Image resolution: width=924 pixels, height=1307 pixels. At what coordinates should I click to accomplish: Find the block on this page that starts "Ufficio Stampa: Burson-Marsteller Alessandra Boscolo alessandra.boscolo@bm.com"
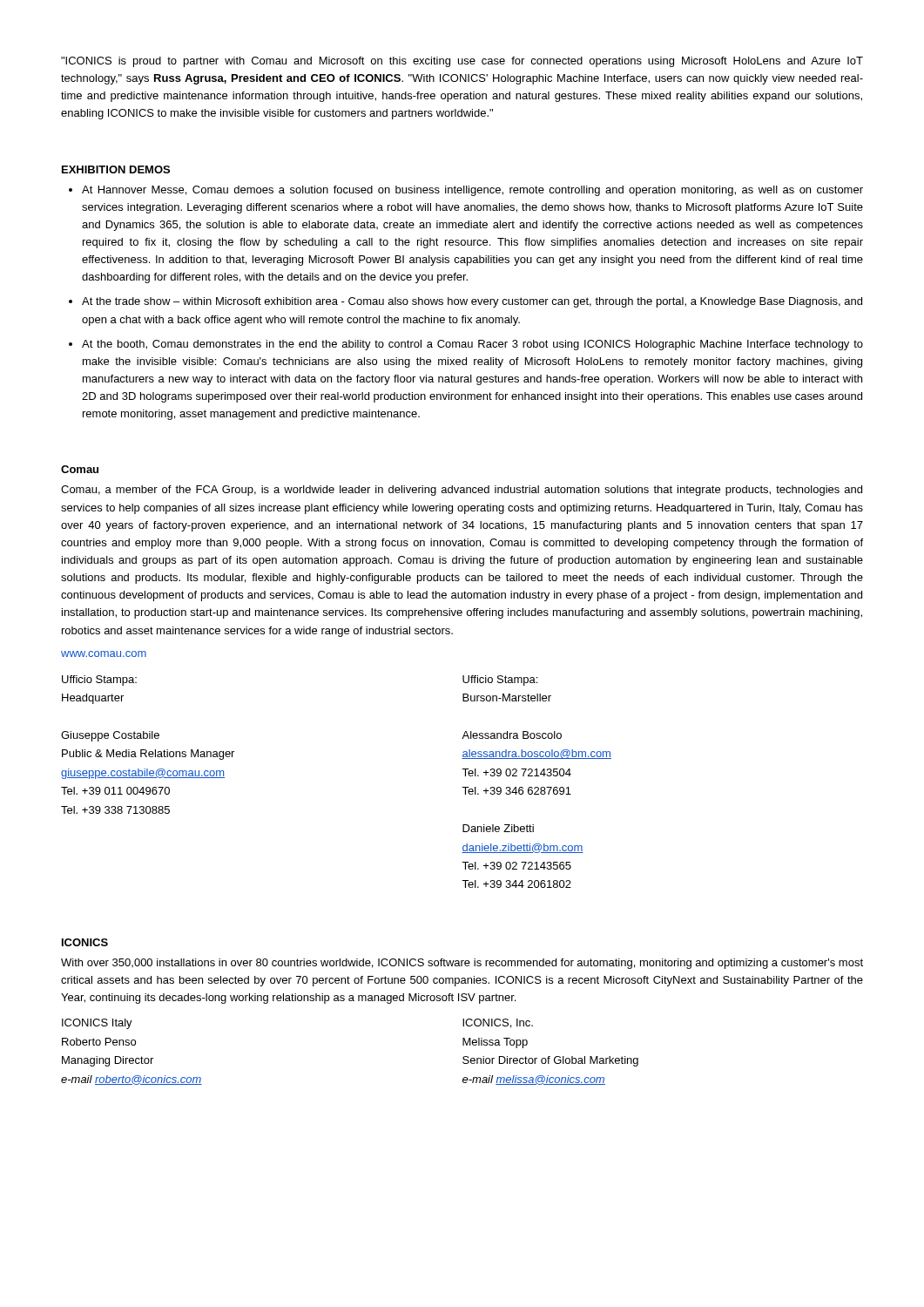click(537, 782)
